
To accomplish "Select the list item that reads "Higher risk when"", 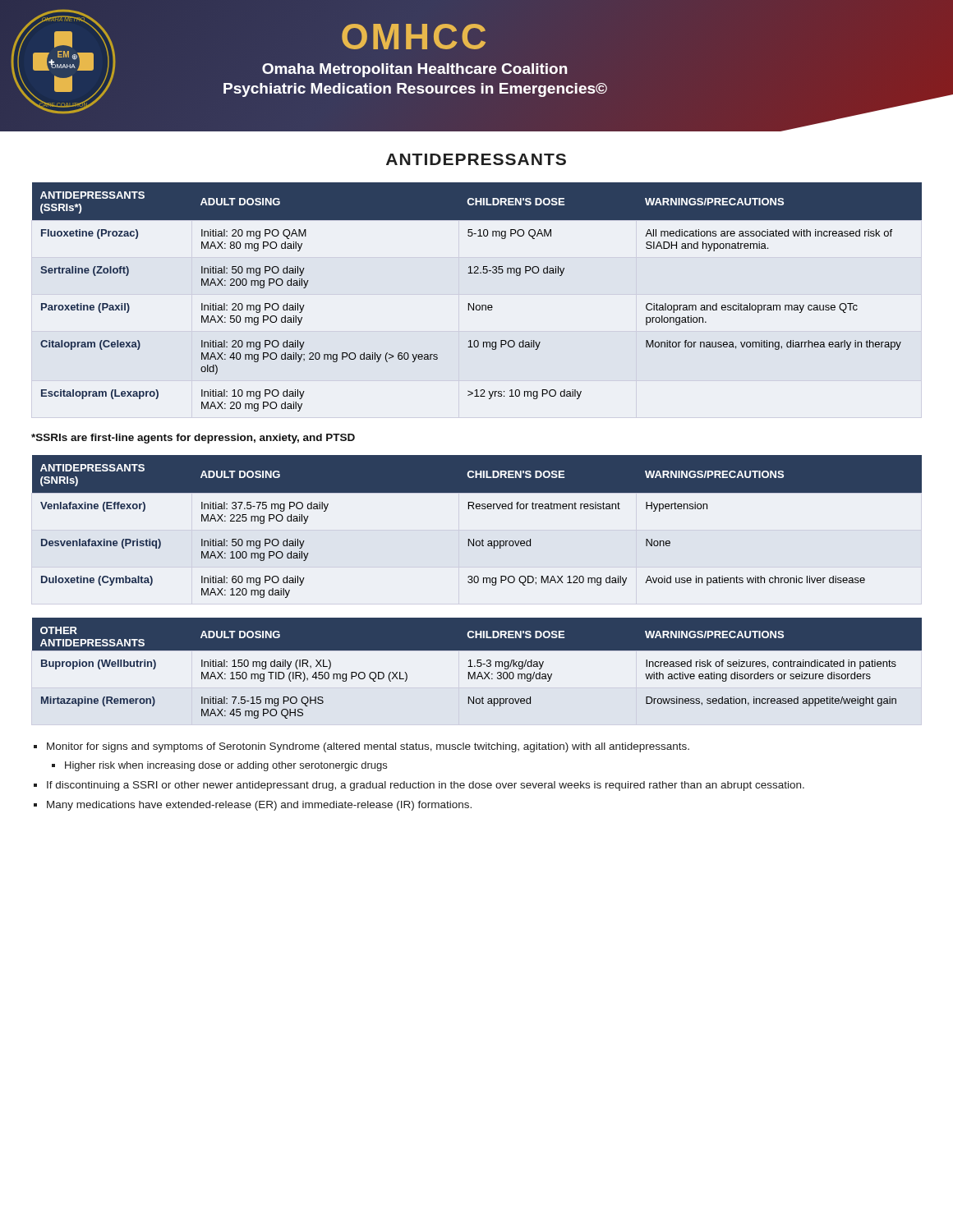I will pyautogui.click(x=226, y=765).
